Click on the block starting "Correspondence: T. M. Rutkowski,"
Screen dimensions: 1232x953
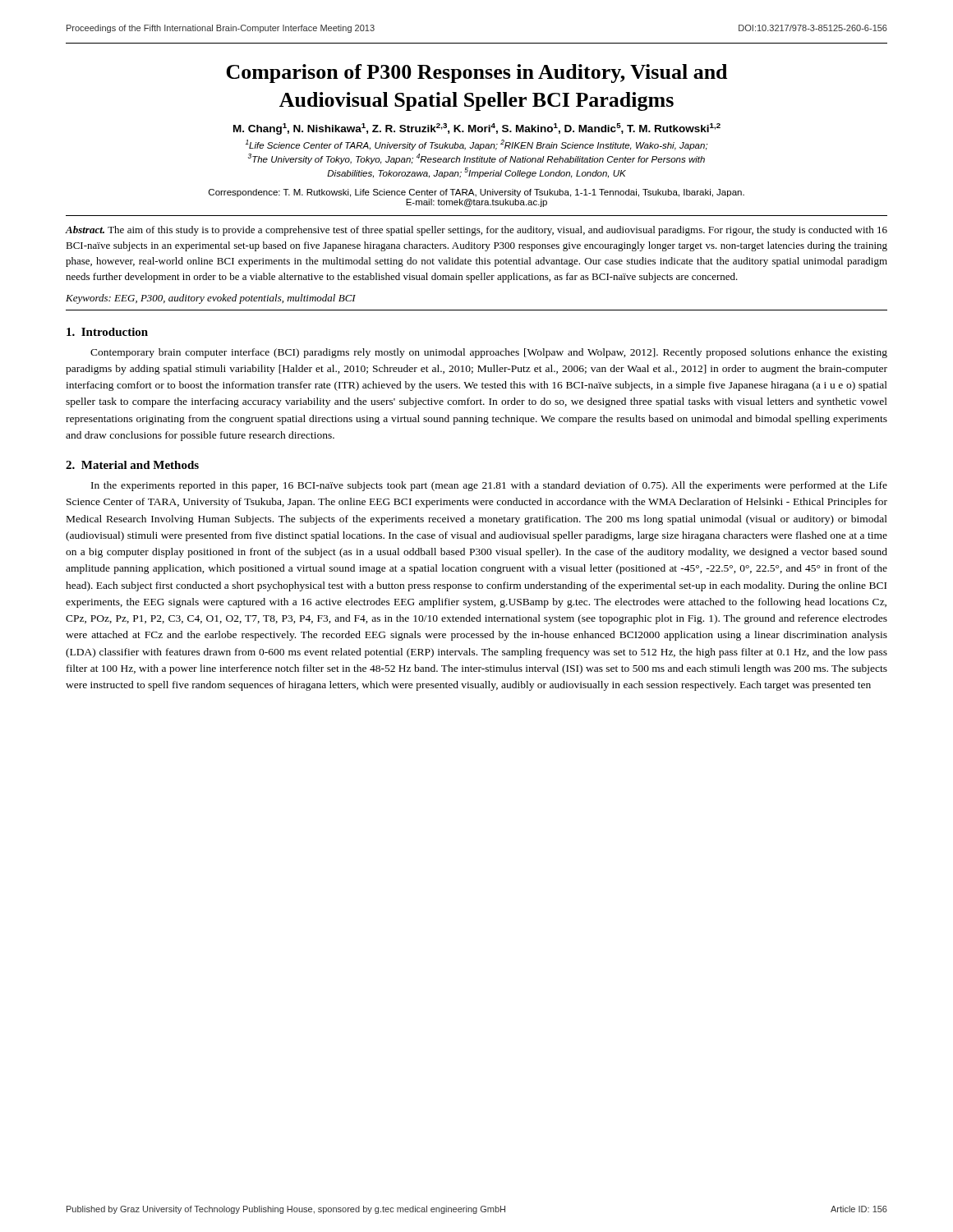click(x=476, y=197)
